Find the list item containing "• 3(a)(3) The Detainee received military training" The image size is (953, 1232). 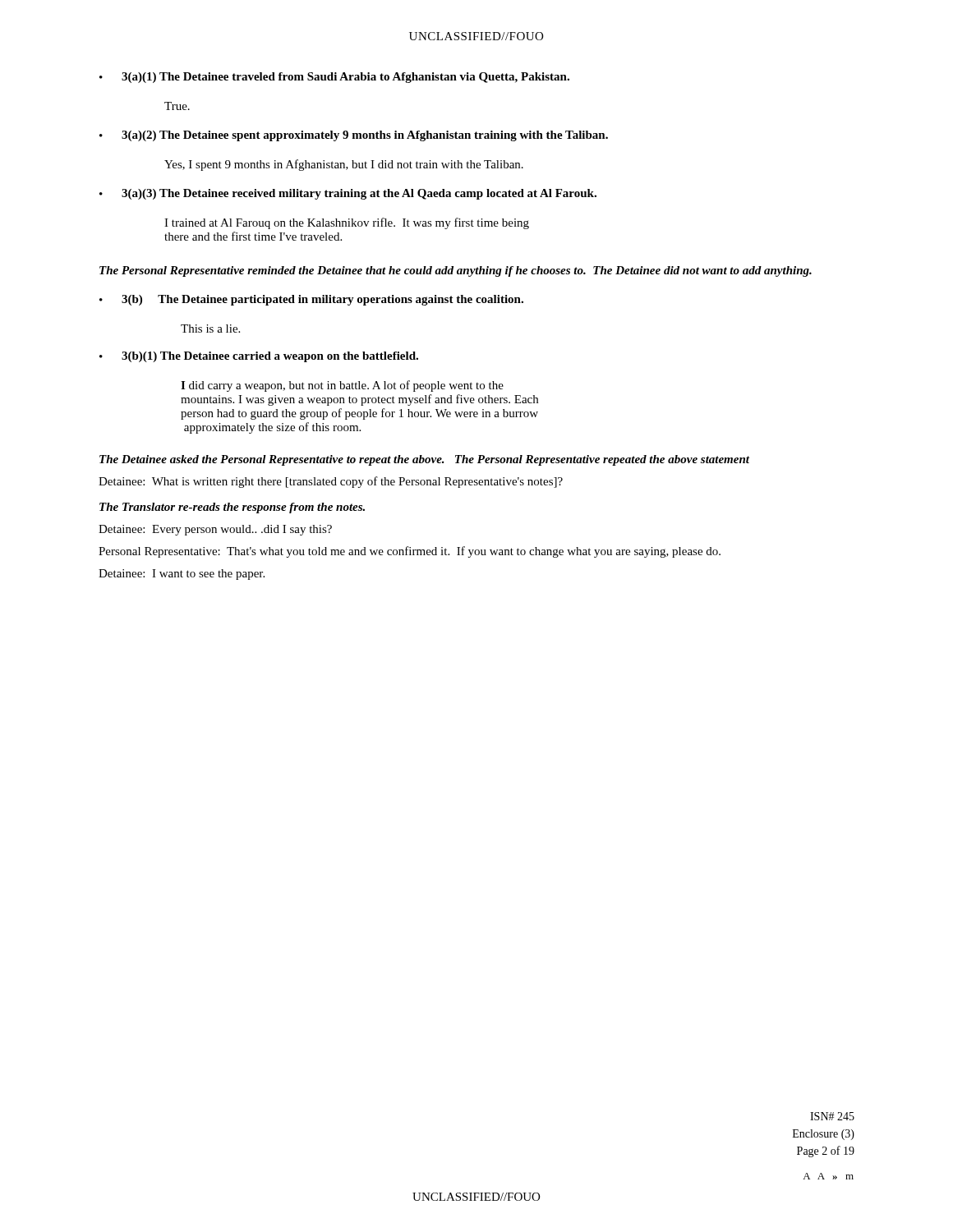[476, 194]
